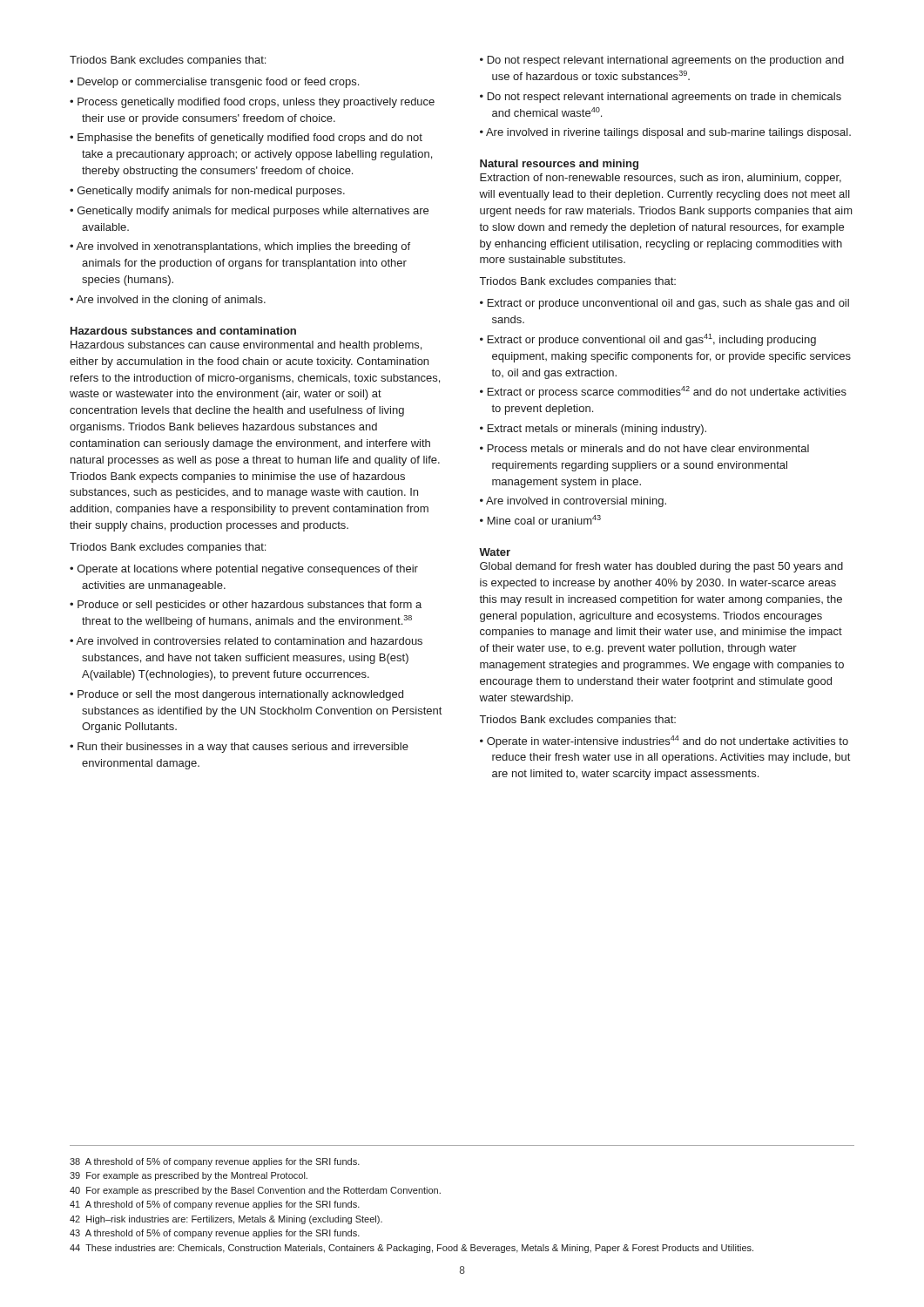Find the block on this page that starts "• Emphasise the"
Viewport: 924px width, 1307px height.
257,155
